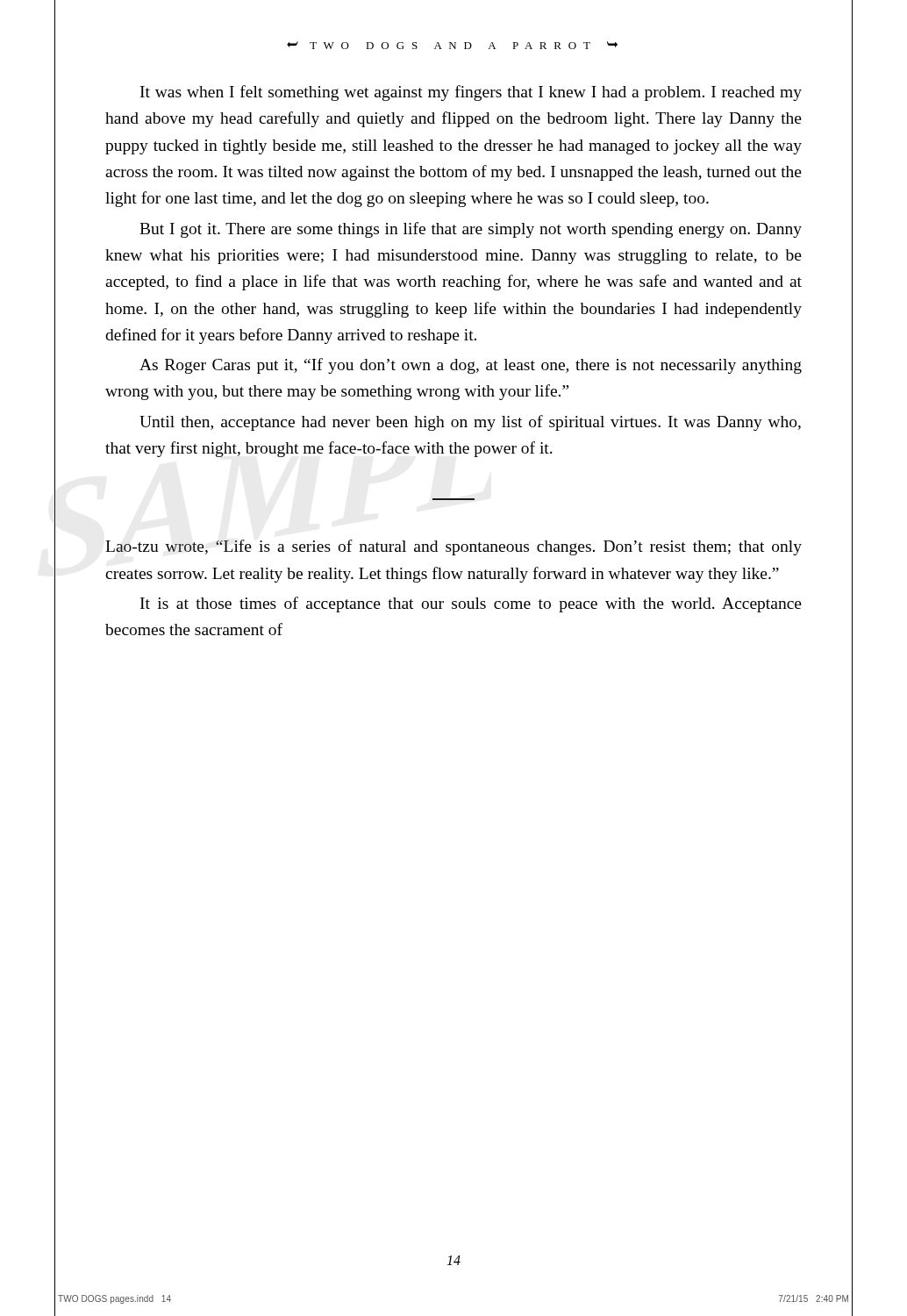Point to the block beginning "Lao-tzu wrote, “Life is"
The width and height of the screenshot is (907, 1316).
tap(454, 560)
